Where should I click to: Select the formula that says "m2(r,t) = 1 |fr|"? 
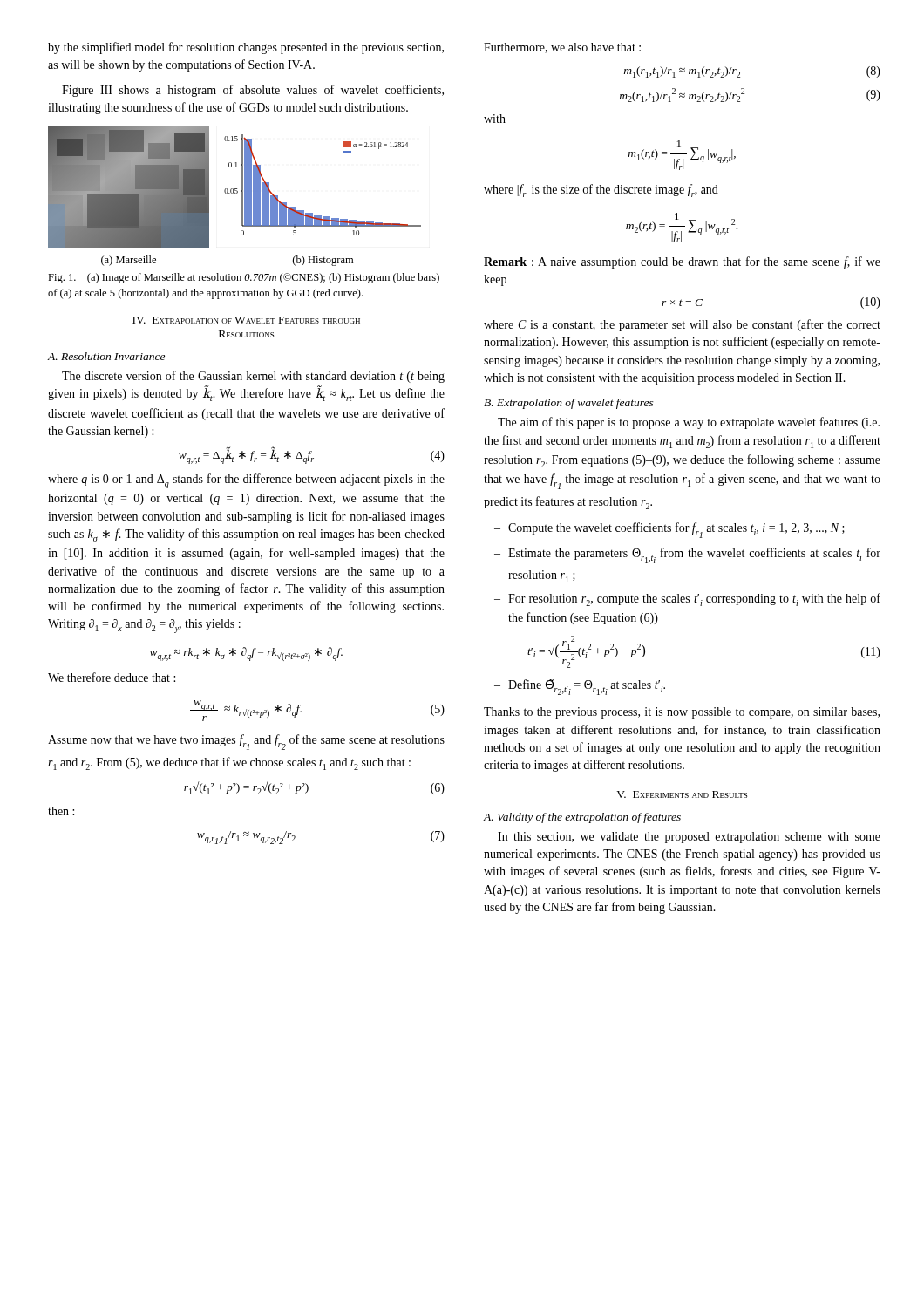coord(682,227)
